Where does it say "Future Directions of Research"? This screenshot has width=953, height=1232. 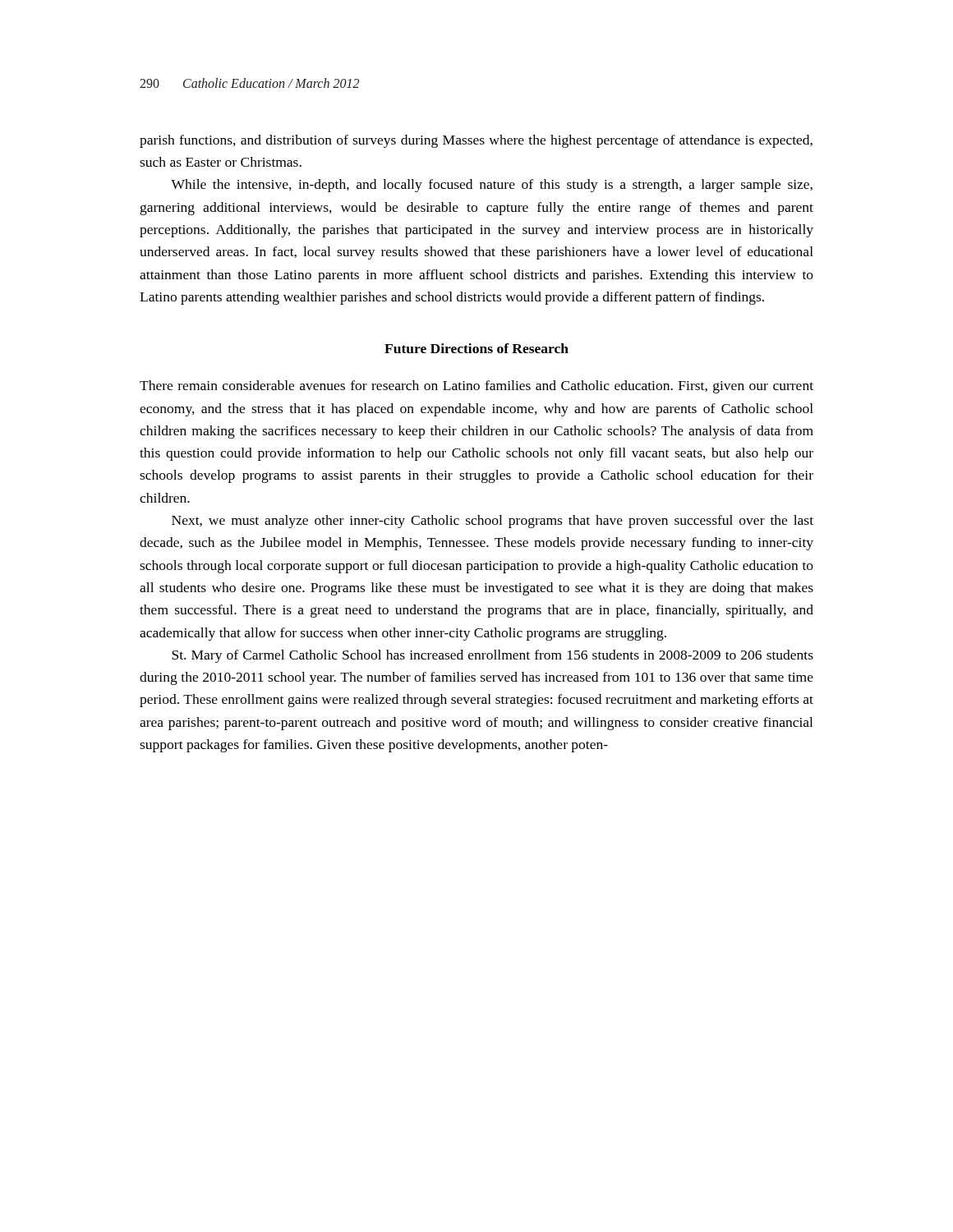[476, 348]
